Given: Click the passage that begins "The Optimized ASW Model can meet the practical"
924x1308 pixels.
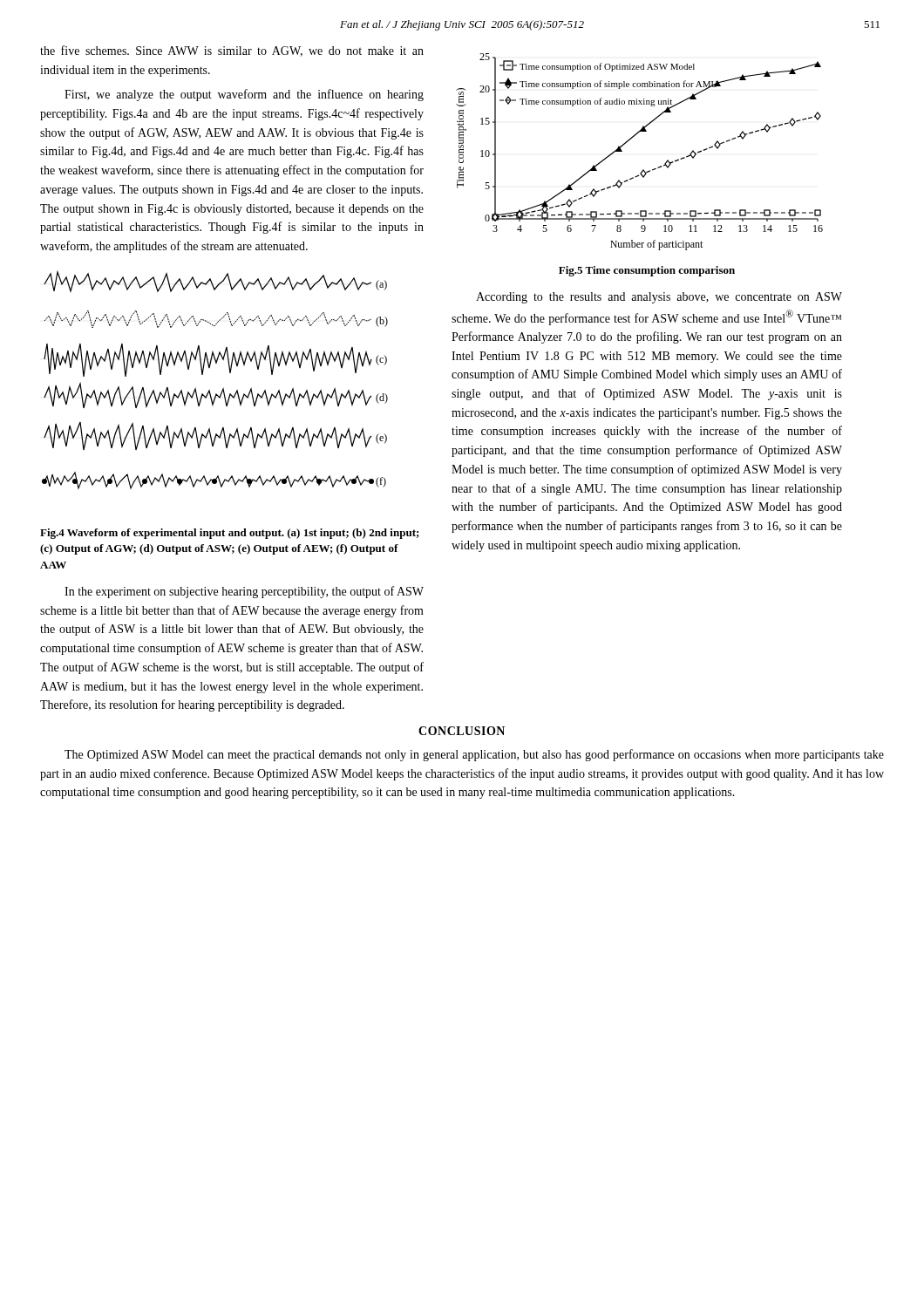Looking at the screenshot, I should [x=462, y=774].
